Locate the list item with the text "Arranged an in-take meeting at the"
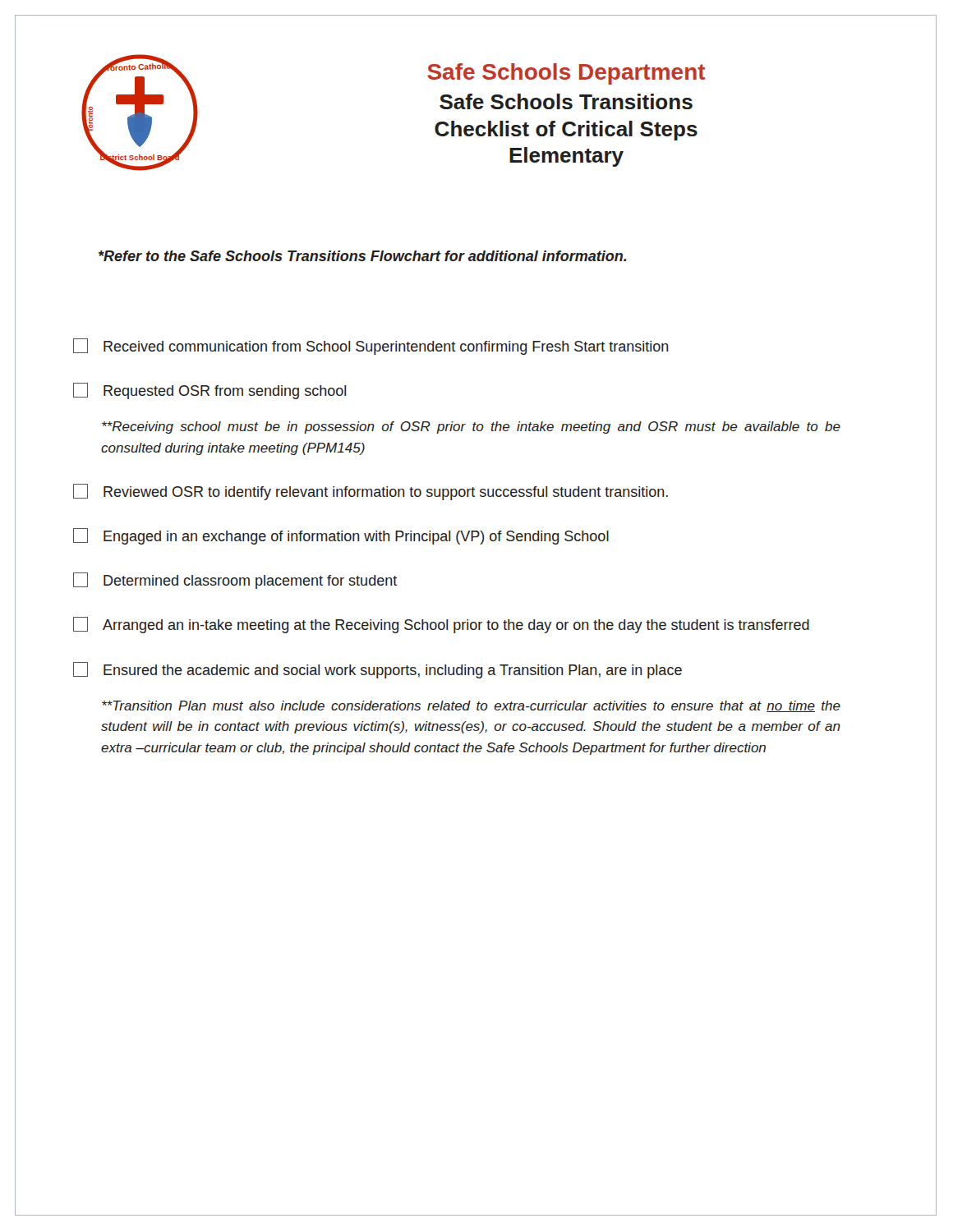The height and width of the screenshot is (1232, 953). tap(441, 625)
